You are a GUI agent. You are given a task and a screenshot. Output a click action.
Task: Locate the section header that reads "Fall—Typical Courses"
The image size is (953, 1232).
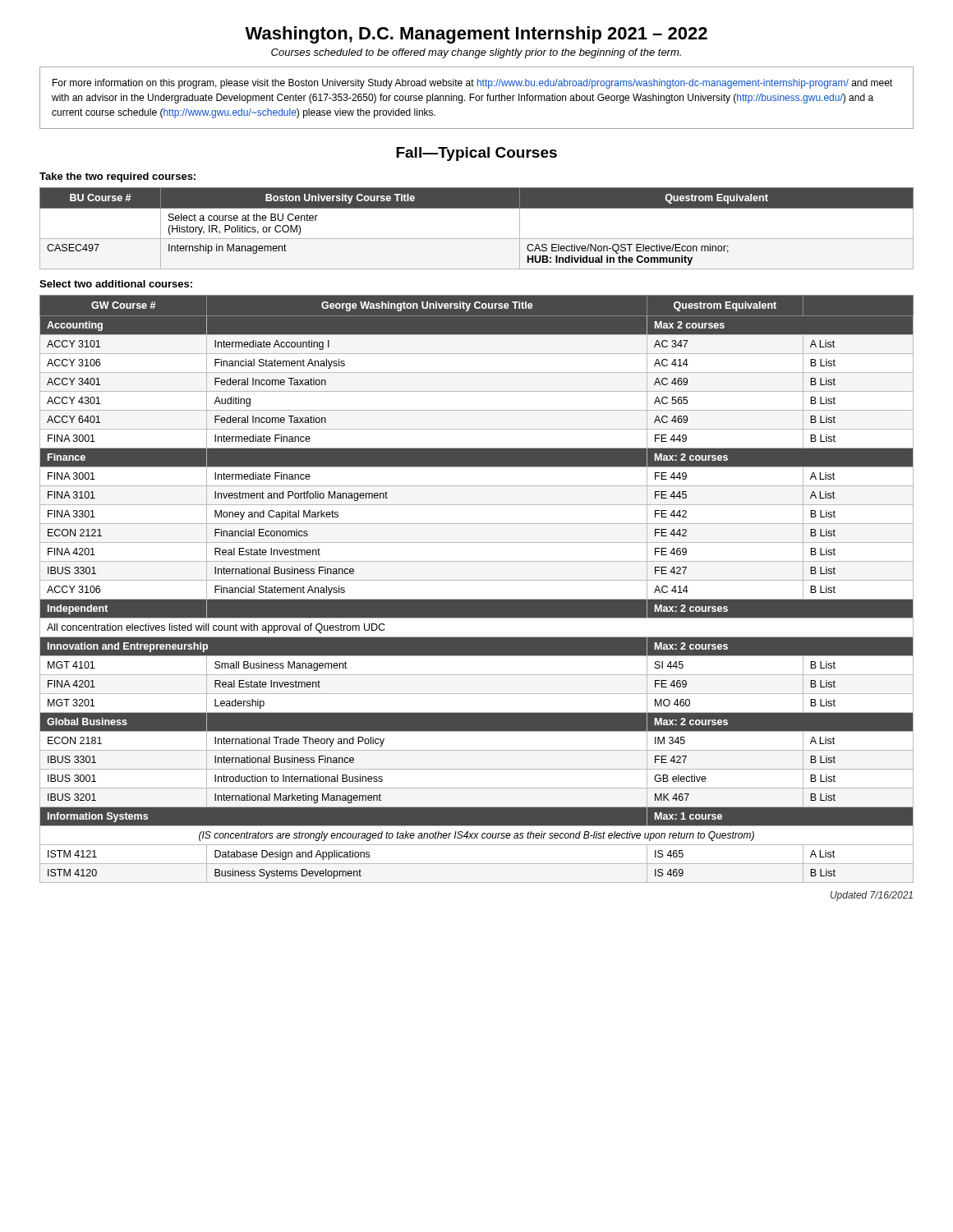coord(476,152)
